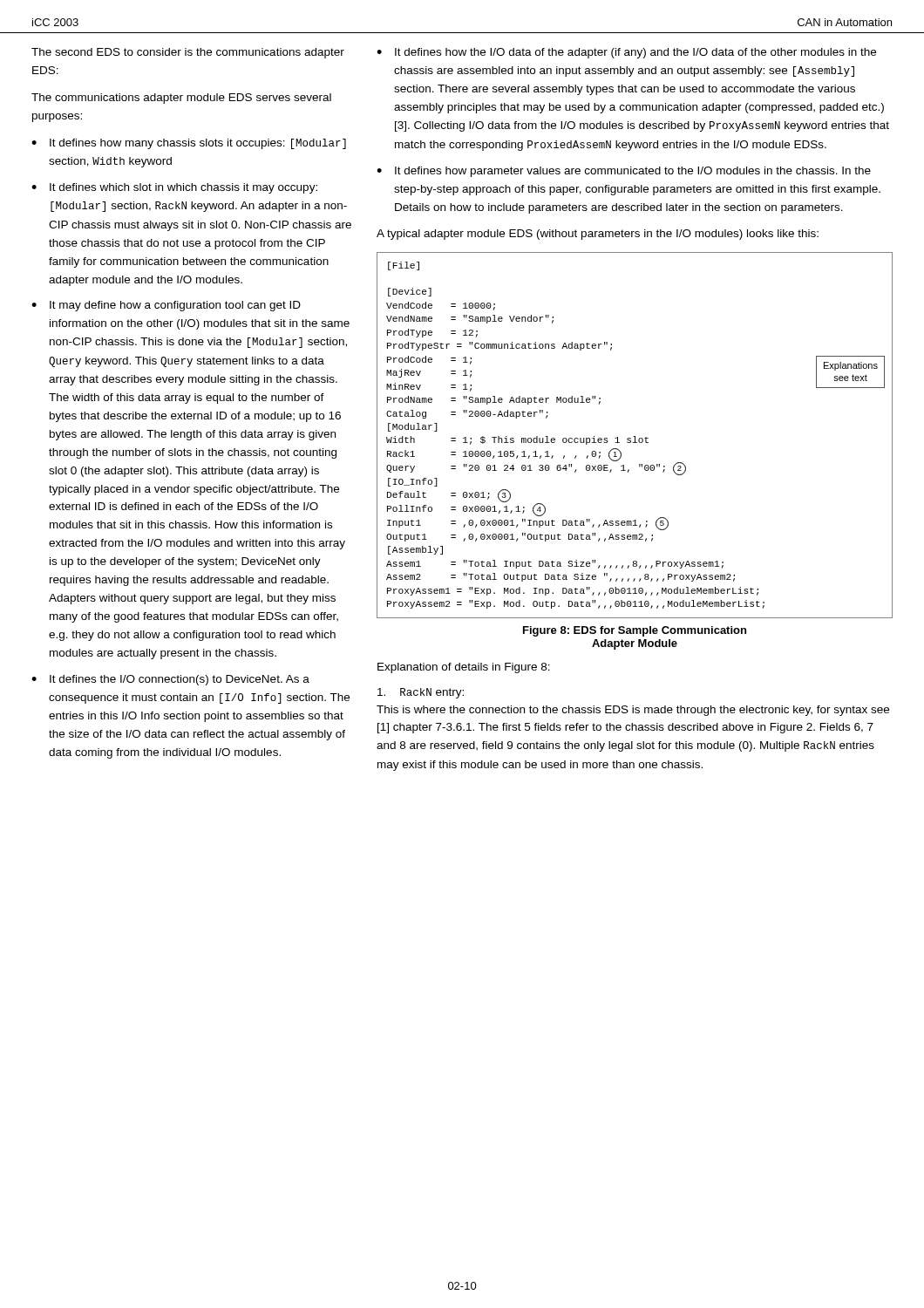924x1308 pixels.
Task: Point to the passage starting "A typical adapter module EDS (without parameters in"
Action: click(598, 233)
